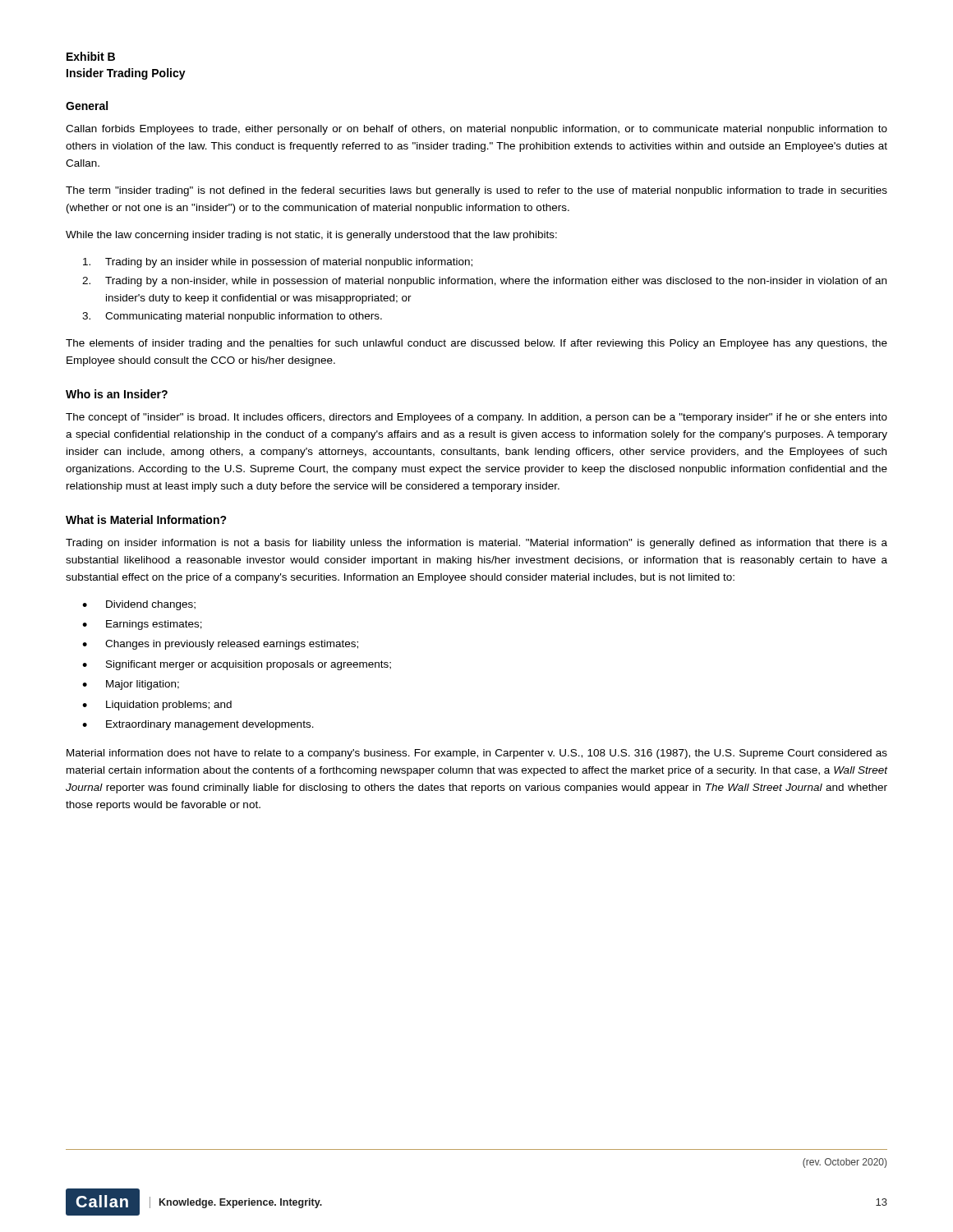Select the passage starting "•Major litigation;"
The image size is (953, 1232).
pos(131,686)
